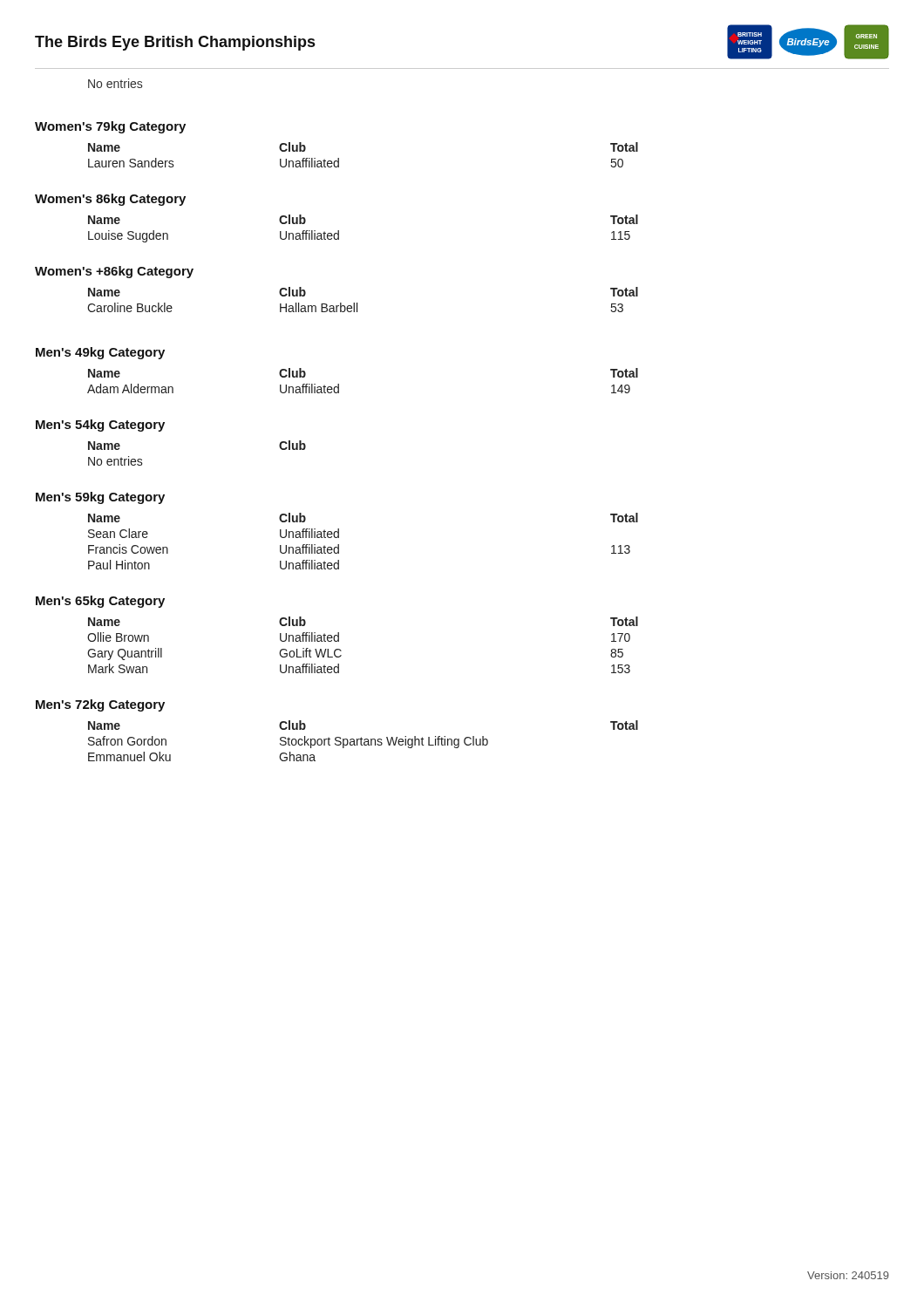Click on the table containing "Name Club Total Louise Sugden"

pyautogui.click(x=462, y=228)
